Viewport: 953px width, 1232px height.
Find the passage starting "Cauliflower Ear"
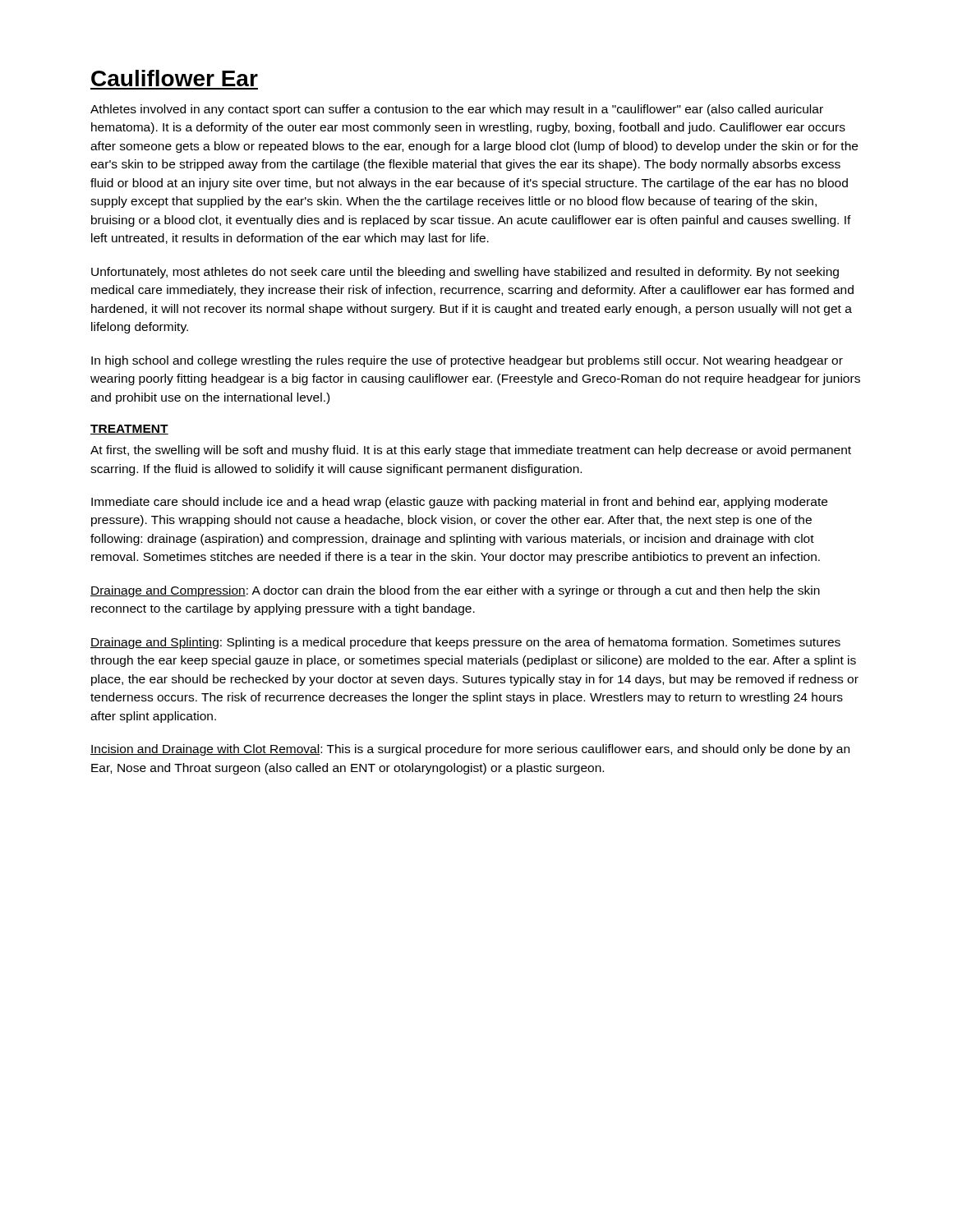click(x=174, y=78)
